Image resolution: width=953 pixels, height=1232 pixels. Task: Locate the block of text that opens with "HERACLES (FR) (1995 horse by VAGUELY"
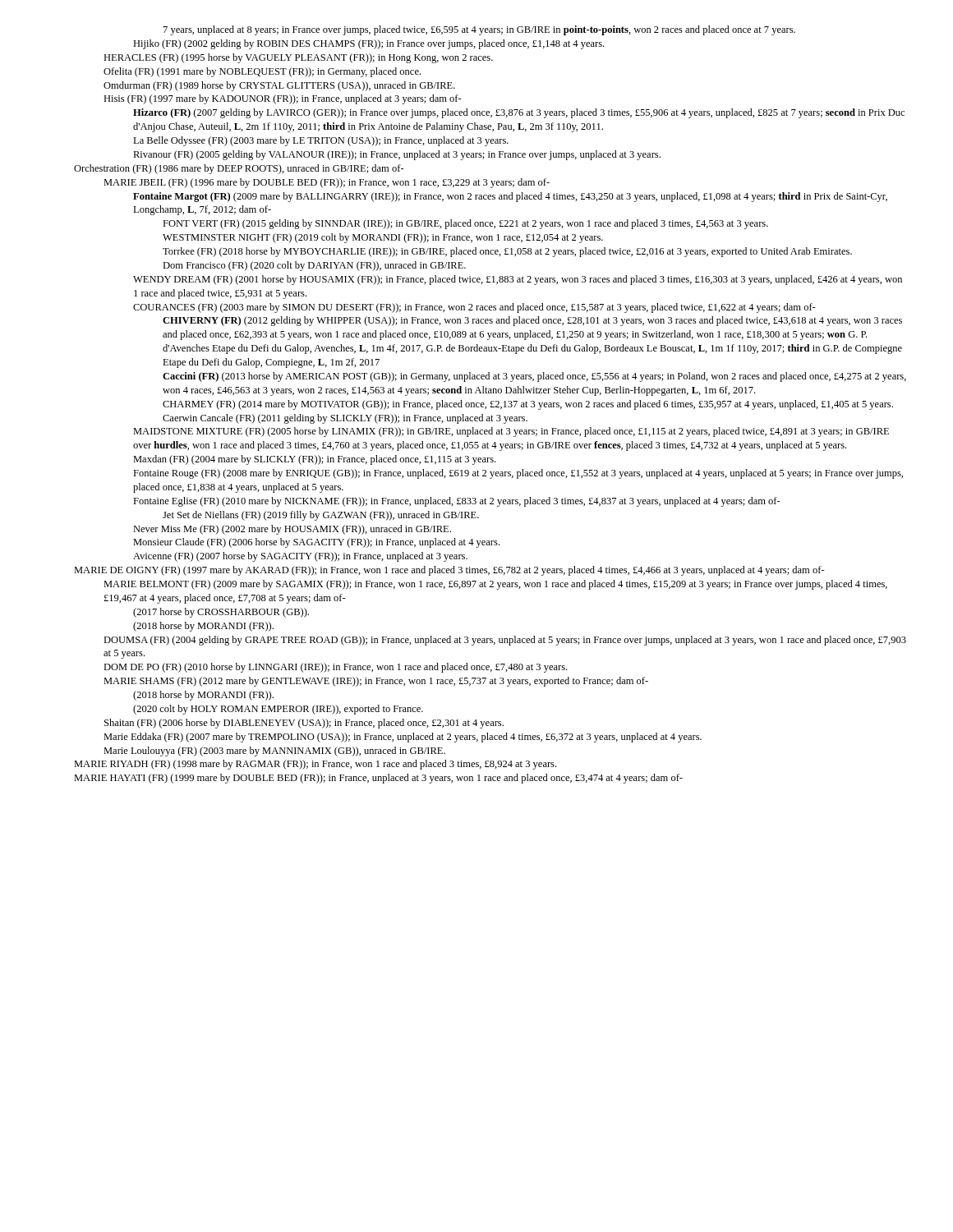298,58
